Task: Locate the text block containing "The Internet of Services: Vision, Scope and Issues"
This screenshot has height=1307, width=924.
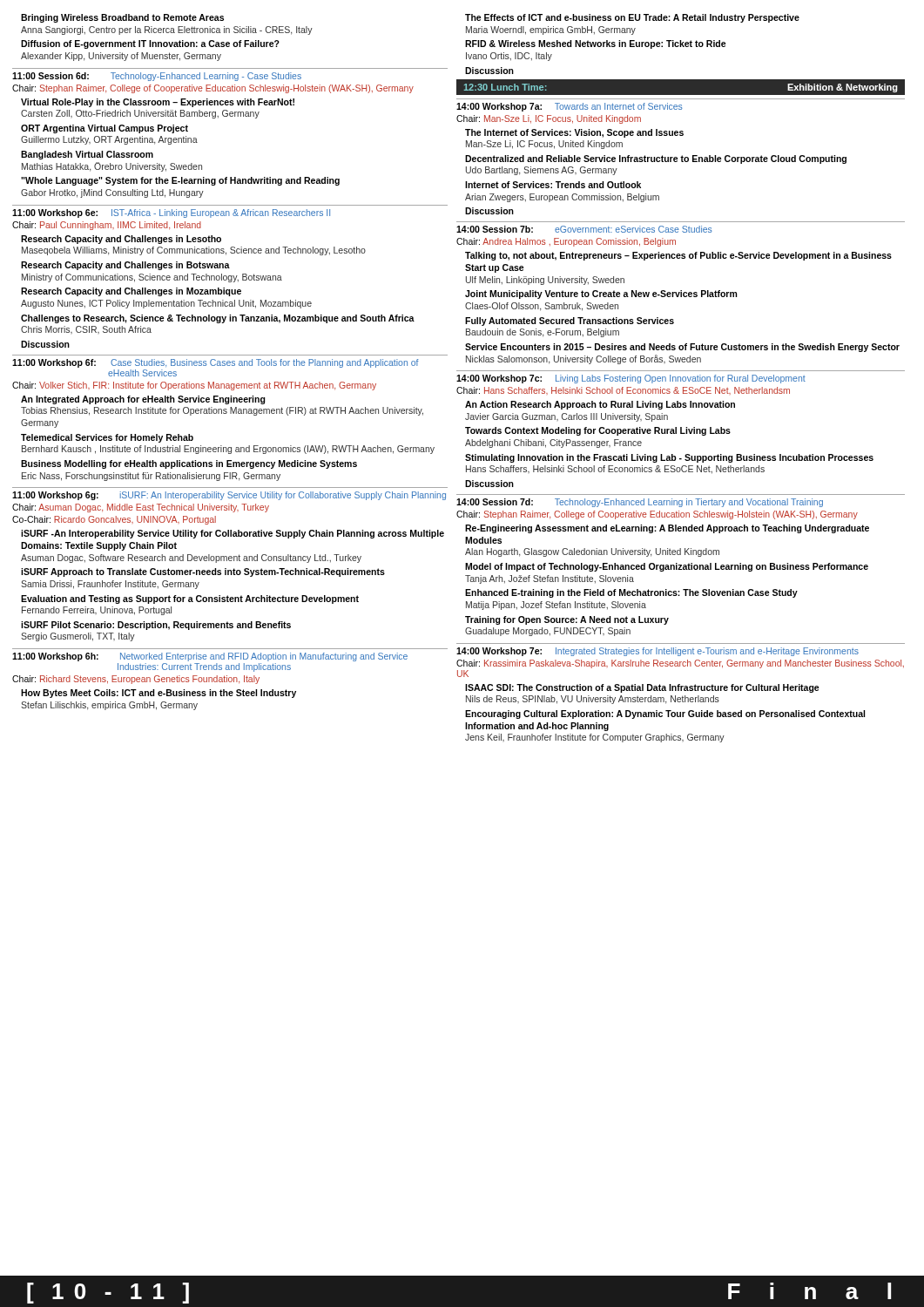Action: click(x=685, y=172)
